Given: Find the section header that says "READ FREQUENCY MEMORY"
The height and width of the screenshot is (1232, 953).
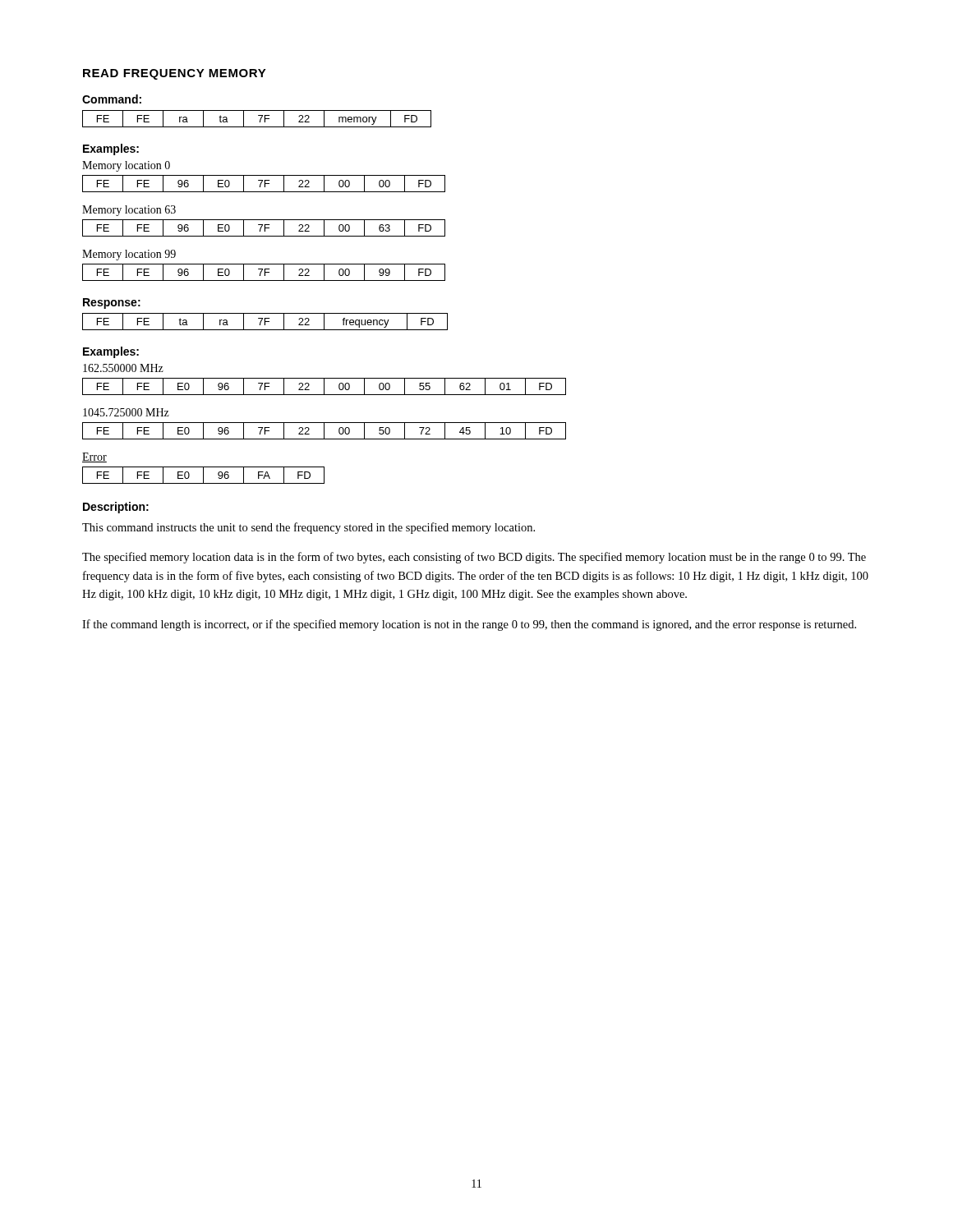Looking at the screenshot, I should point(174,73).
